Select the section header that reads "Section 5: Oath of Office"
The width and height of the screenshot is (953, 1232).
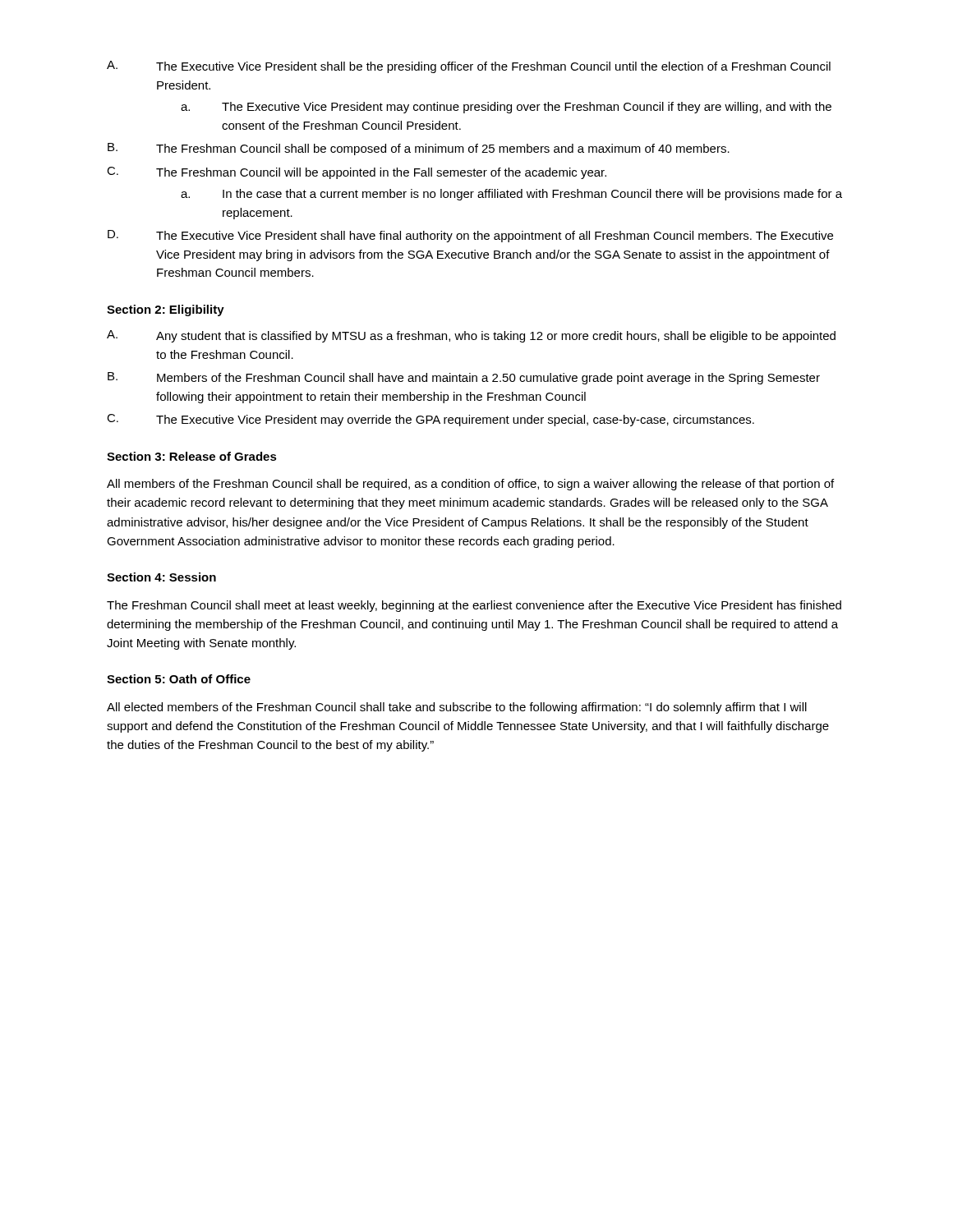179,679
